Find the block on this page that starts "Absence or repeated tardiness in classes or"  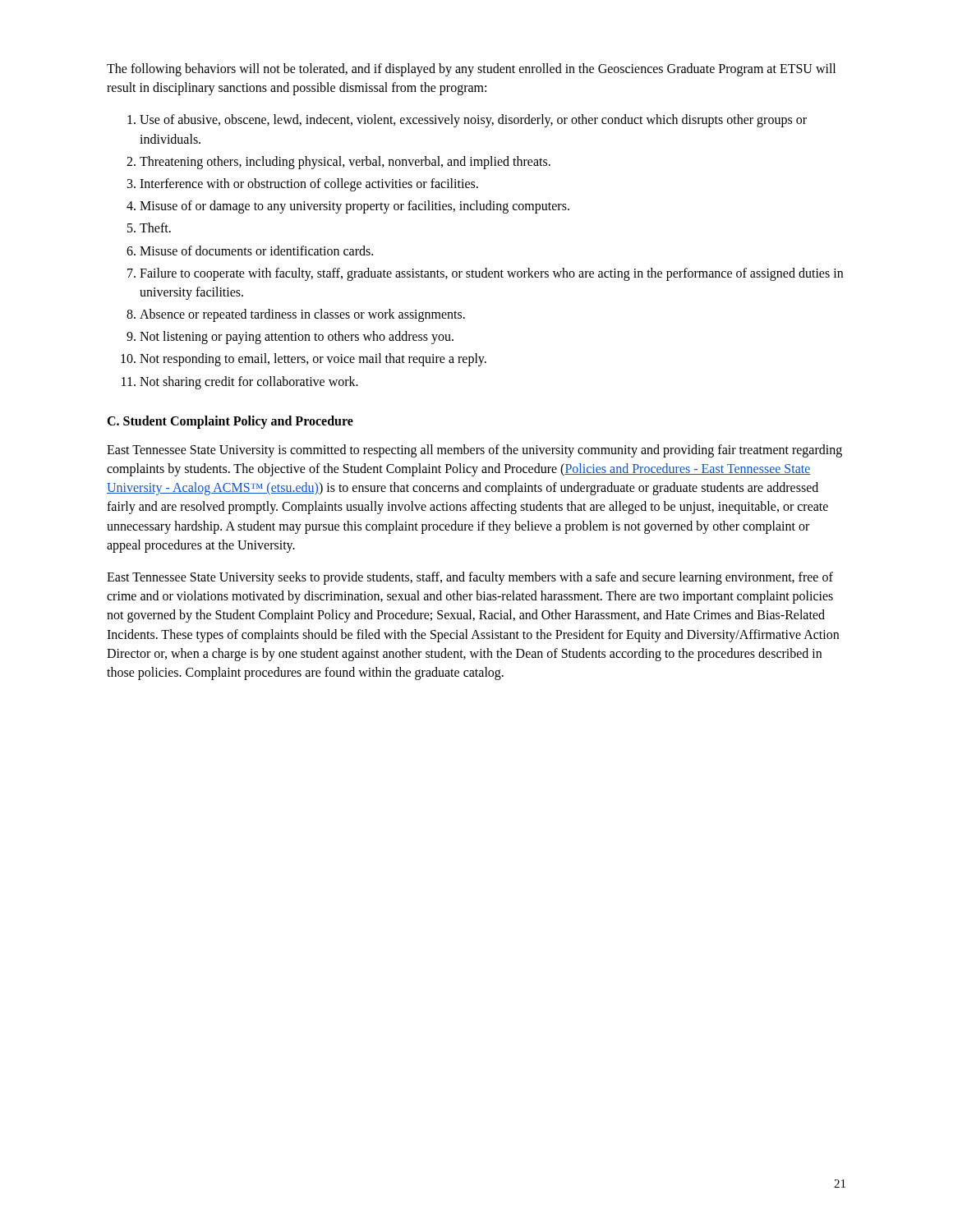(x=302, y=315)
